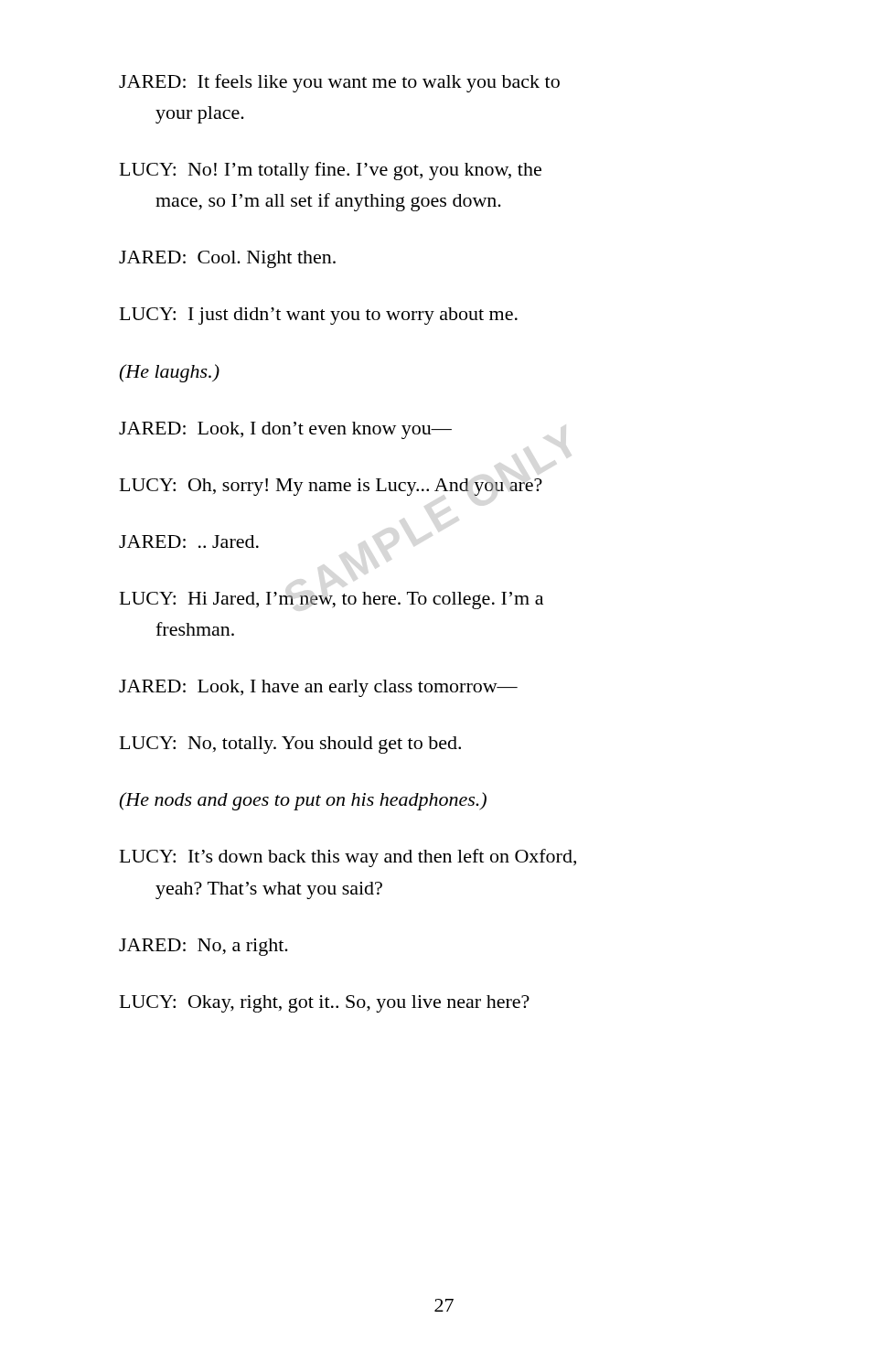The image size is (888, 1372).
Task: Locate the passage starting "LUCY: Okay, right, got it.. So, you live"
Action: pyautogui.click(x=324, y=1001)
